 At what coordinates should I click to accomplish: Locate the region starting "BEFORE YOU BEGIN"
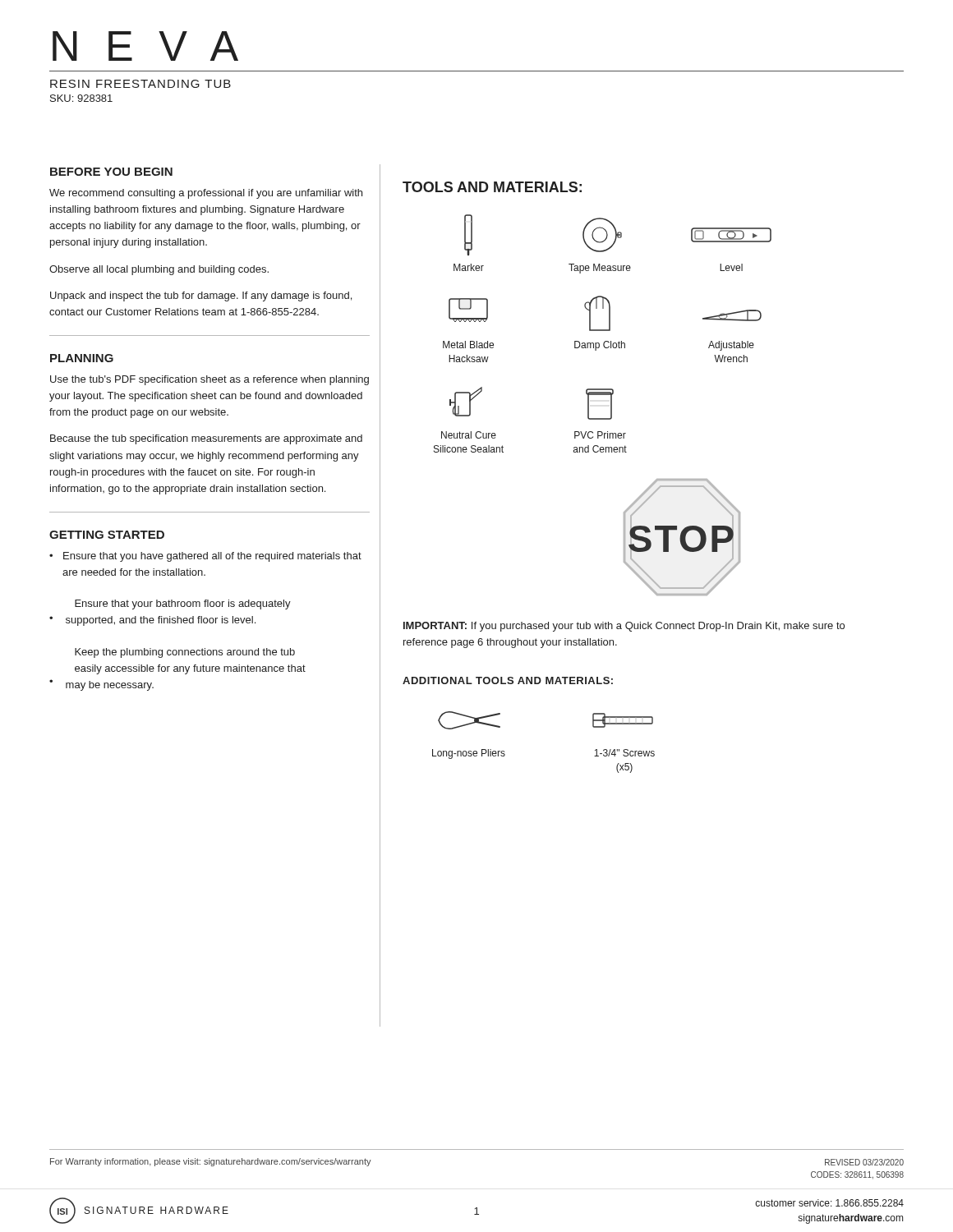click(x=111, y=171)
